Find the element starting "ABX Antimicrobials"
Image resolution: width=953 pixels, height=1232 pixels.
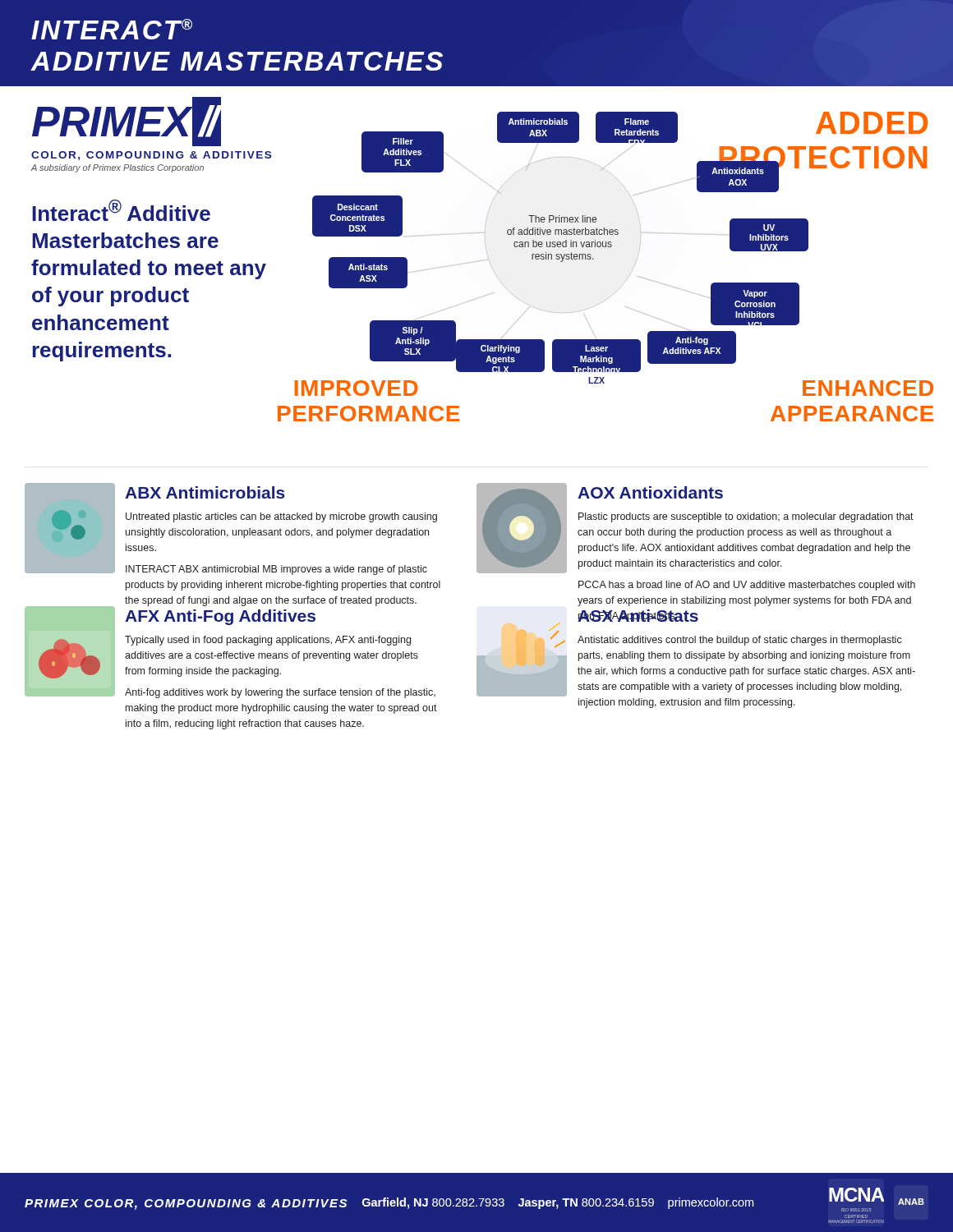(205, 492)
